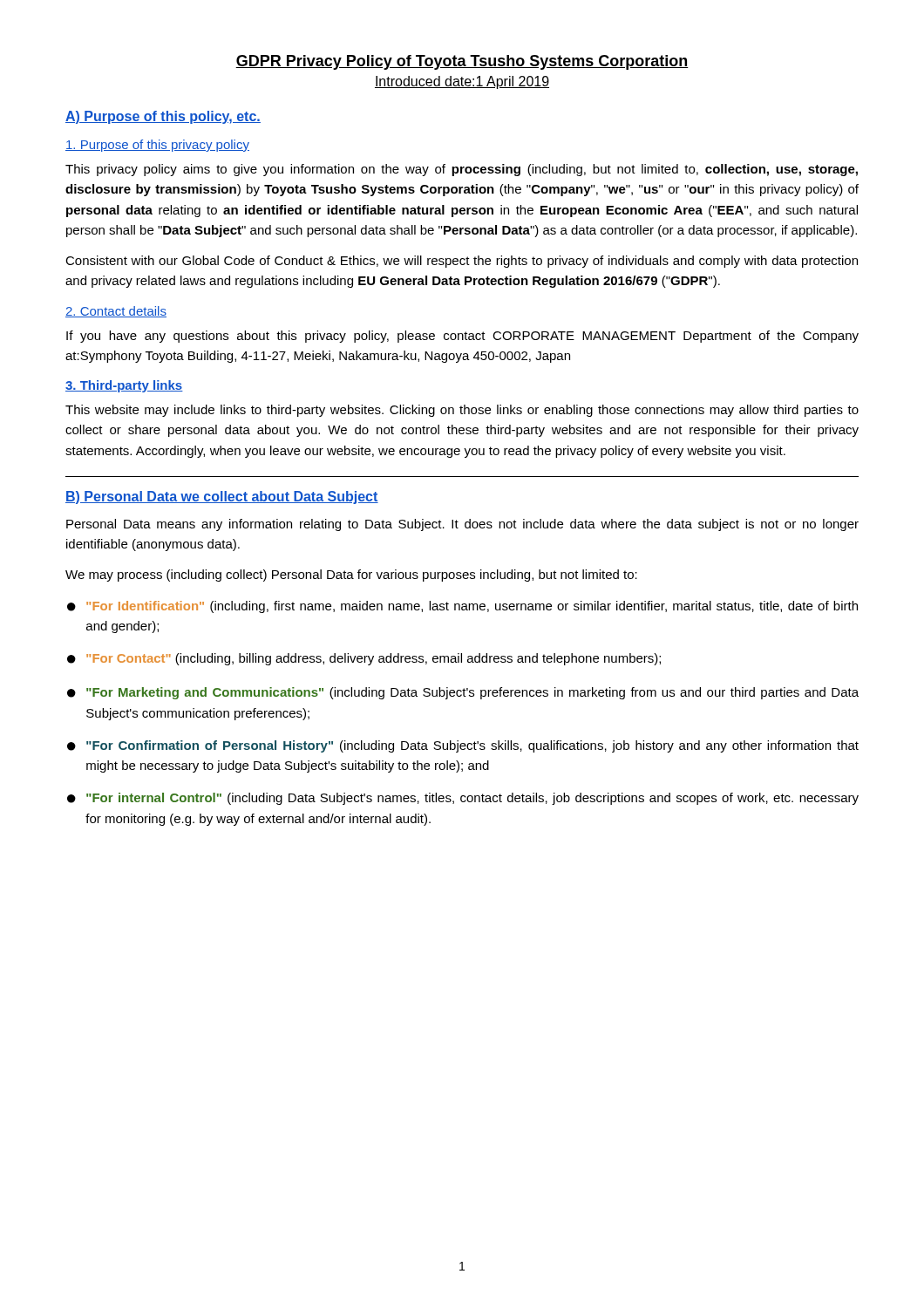Select the title

pyautogui.click(x=462, y=61)
